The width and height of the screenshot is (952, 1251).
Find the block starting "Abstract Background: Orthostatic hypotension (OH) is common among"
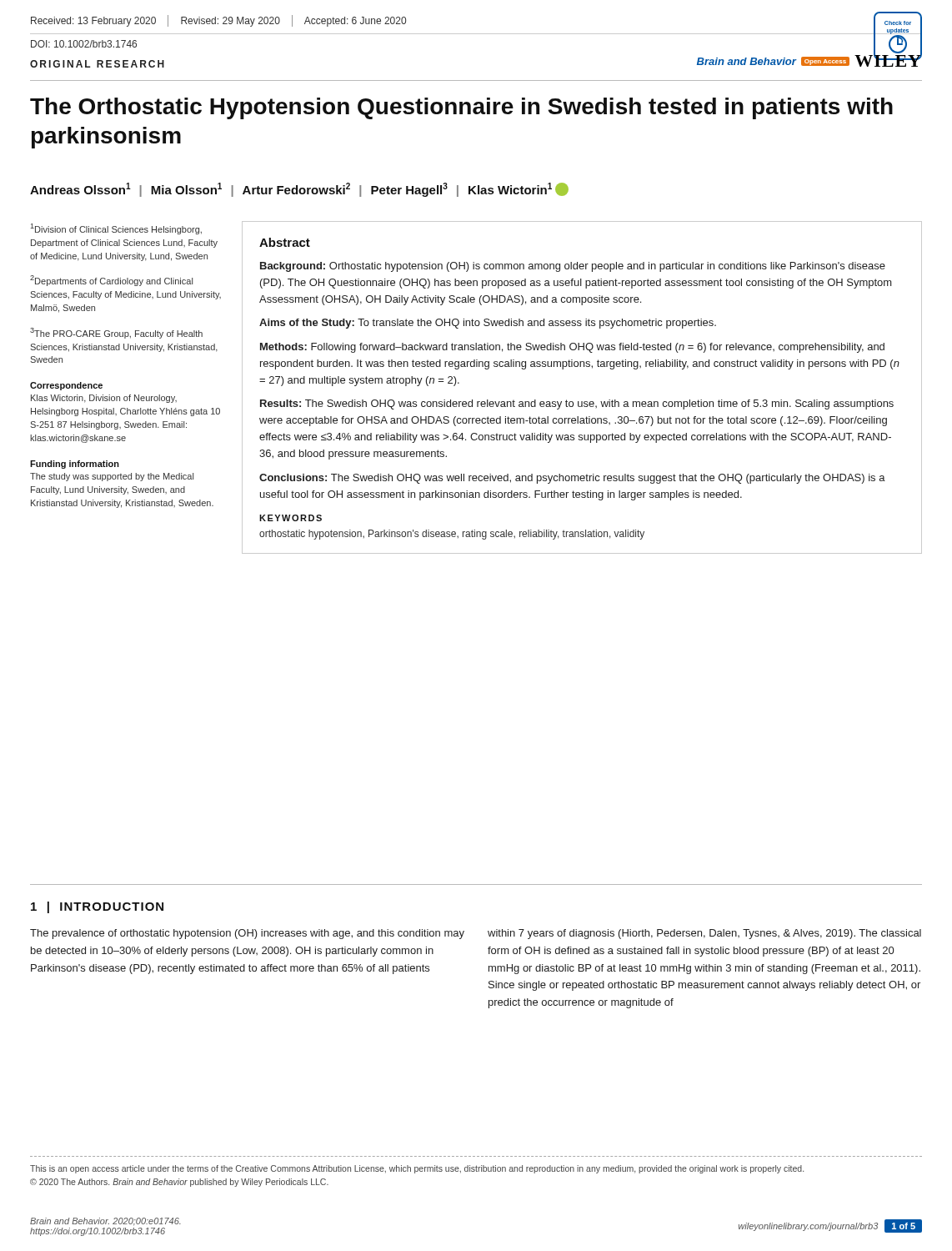tap(285, 242)
